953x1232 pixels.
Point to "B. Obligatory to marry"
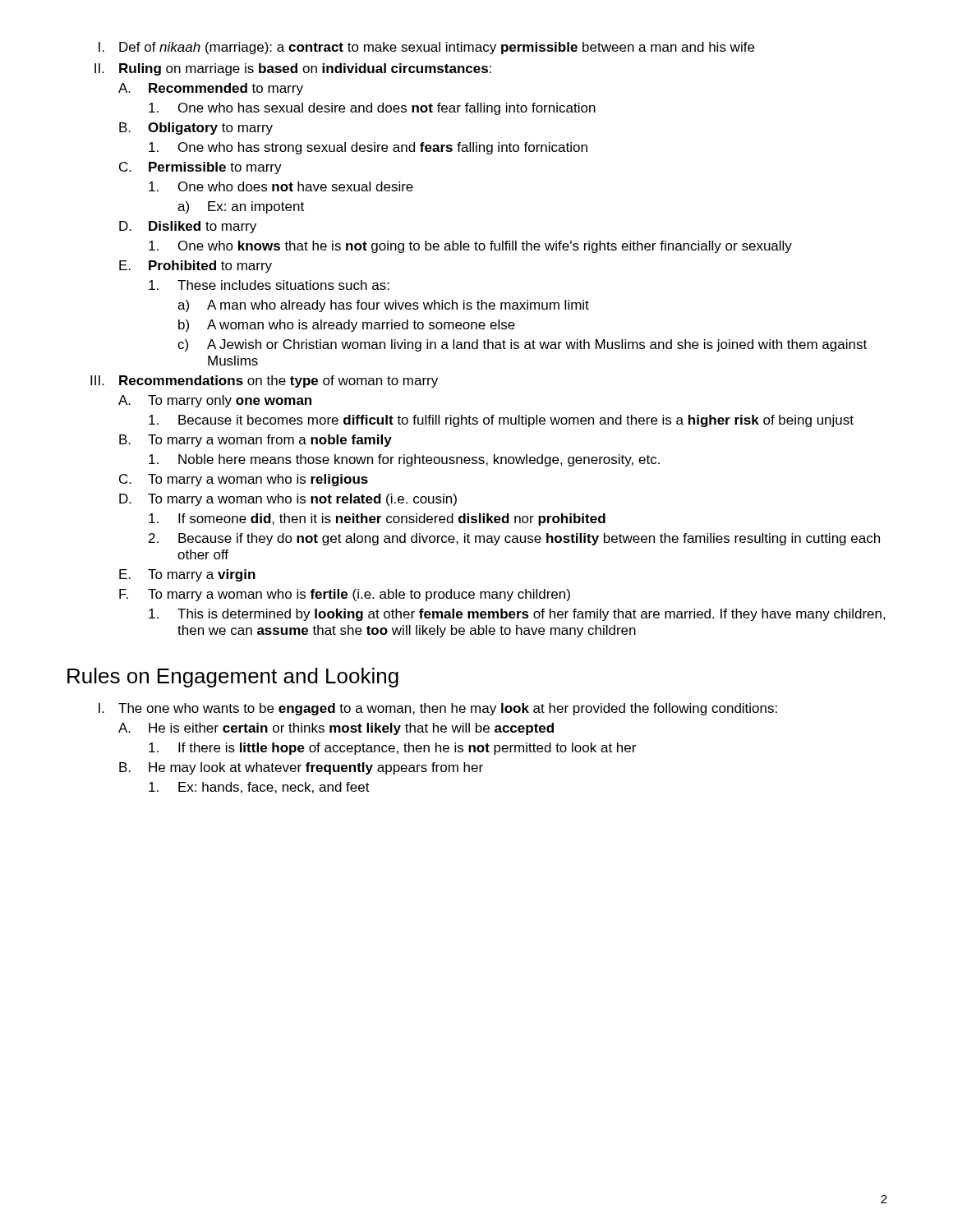[x=196, y=128]
